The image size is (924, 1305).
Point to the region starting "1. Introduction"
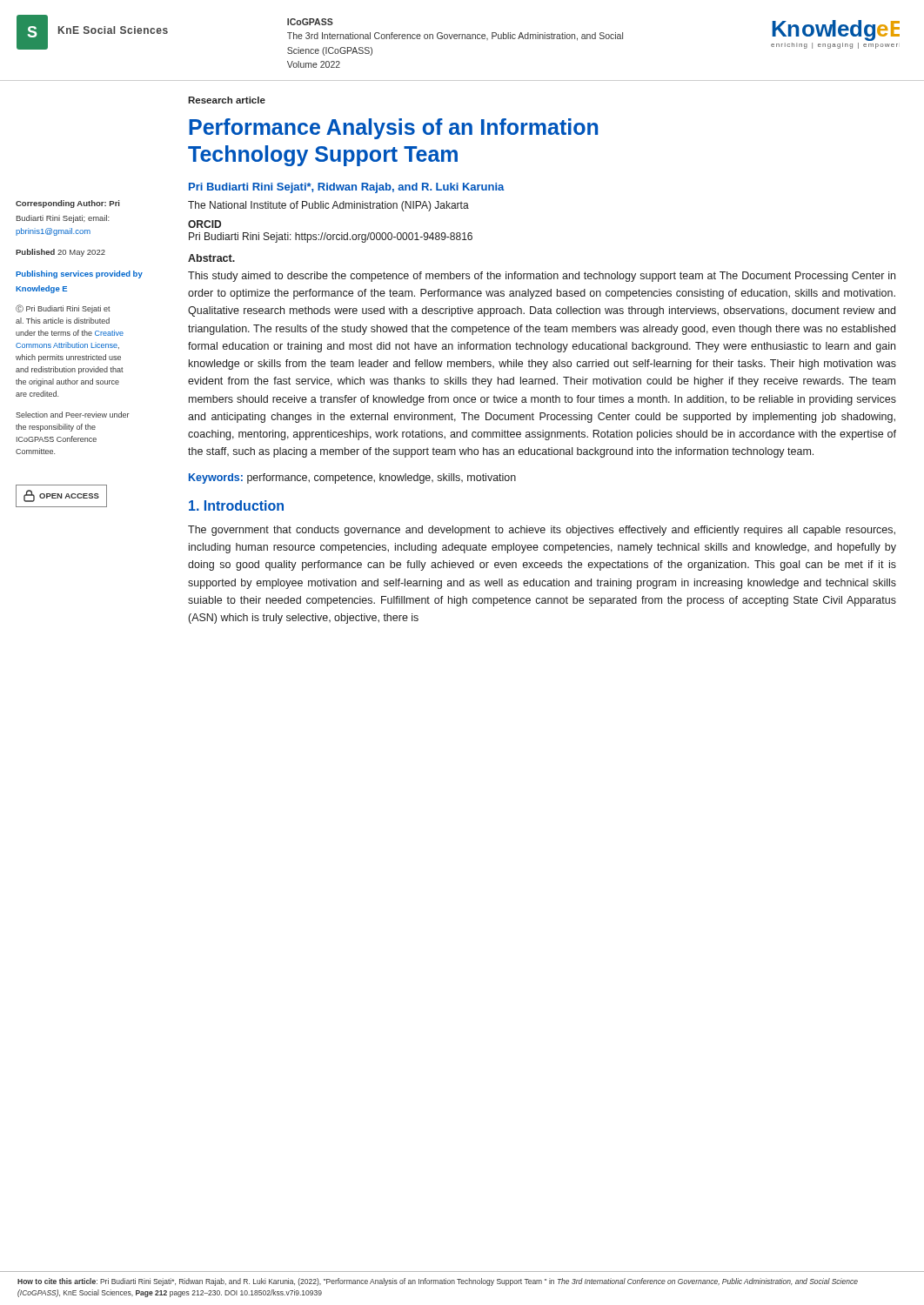click(236, 506)
